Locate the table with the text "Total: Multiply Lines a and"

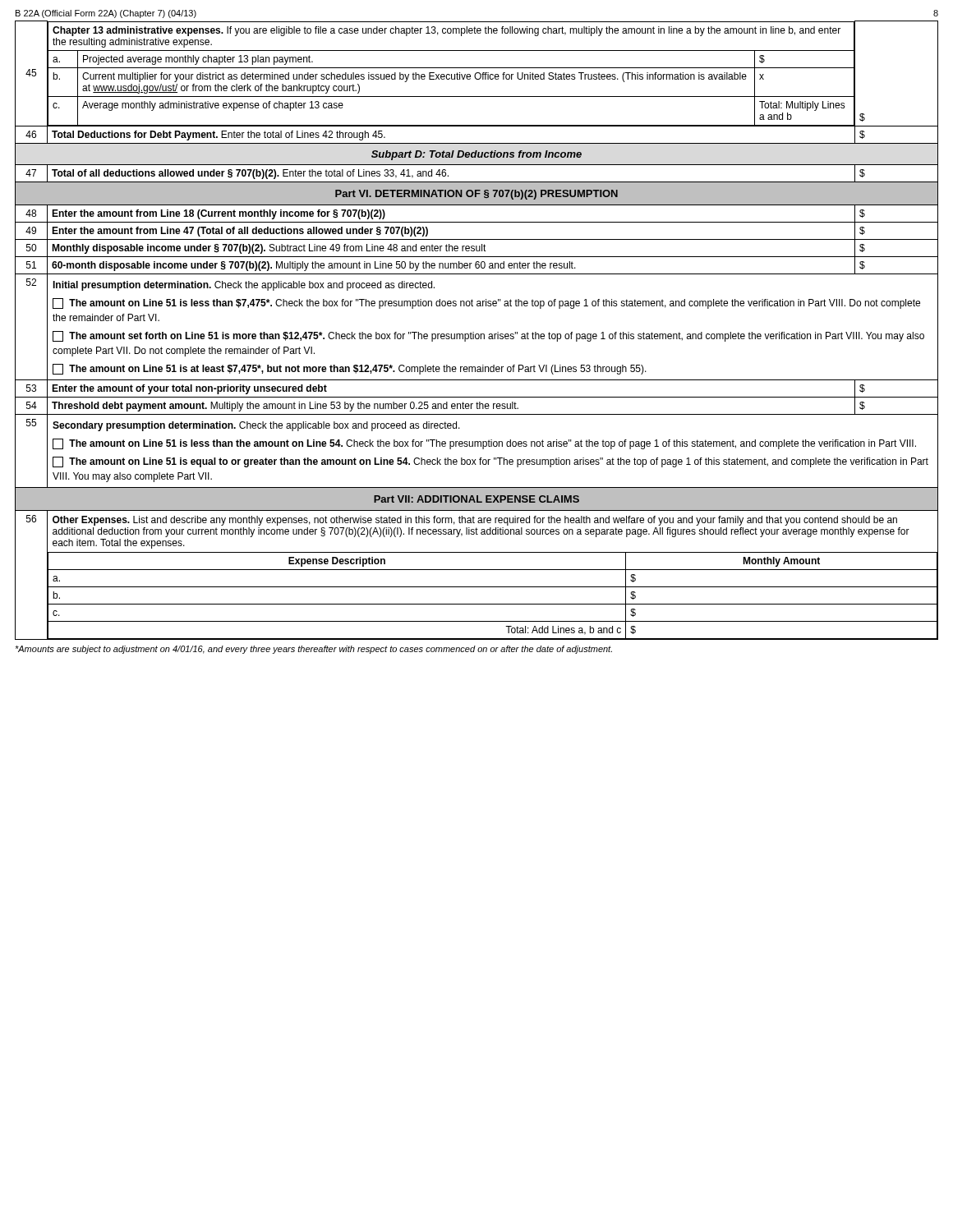point(476,330)
